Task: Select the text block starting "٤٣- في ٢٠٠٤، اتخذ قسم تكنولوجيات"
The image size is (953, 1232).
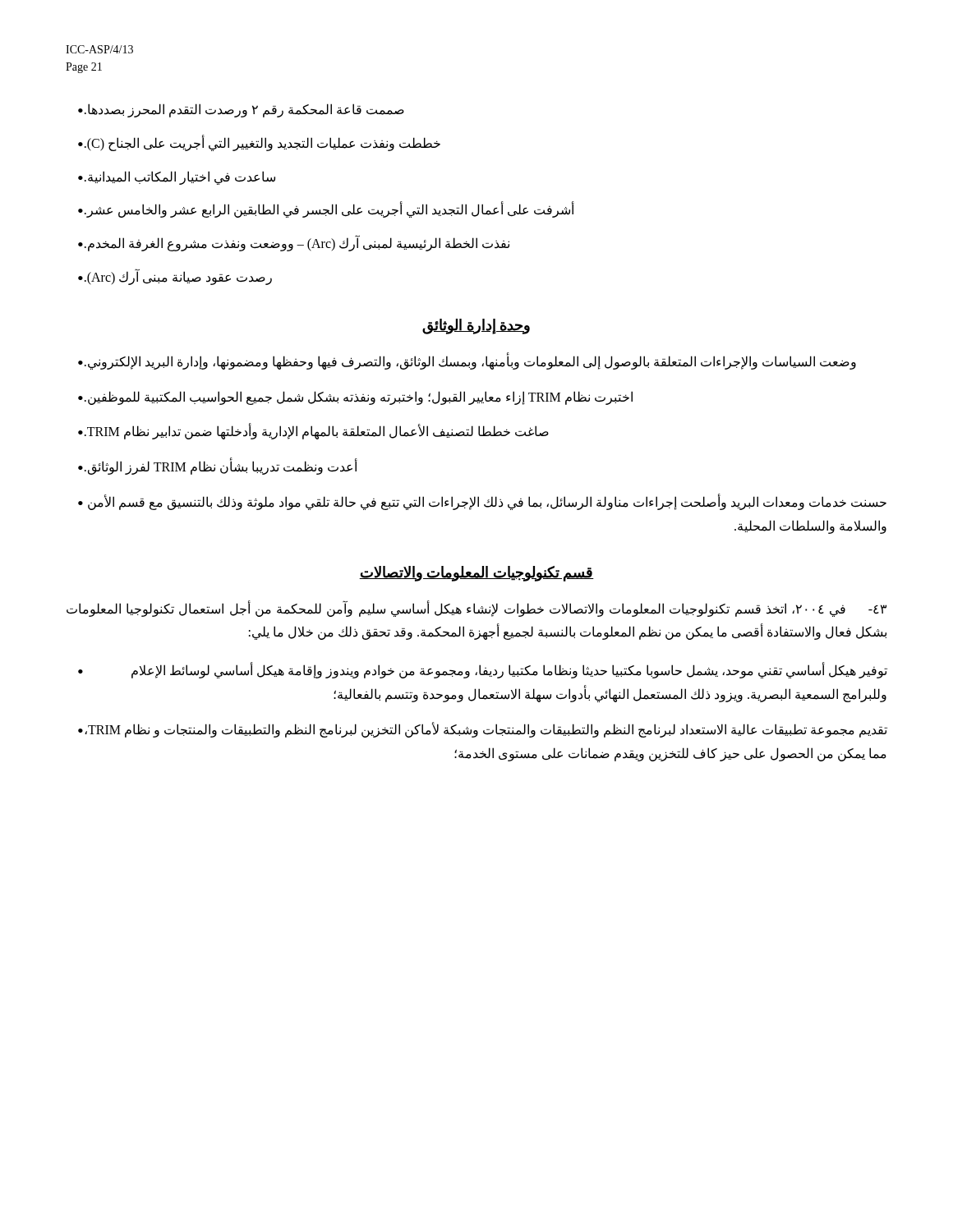Action: click(476, 620)
